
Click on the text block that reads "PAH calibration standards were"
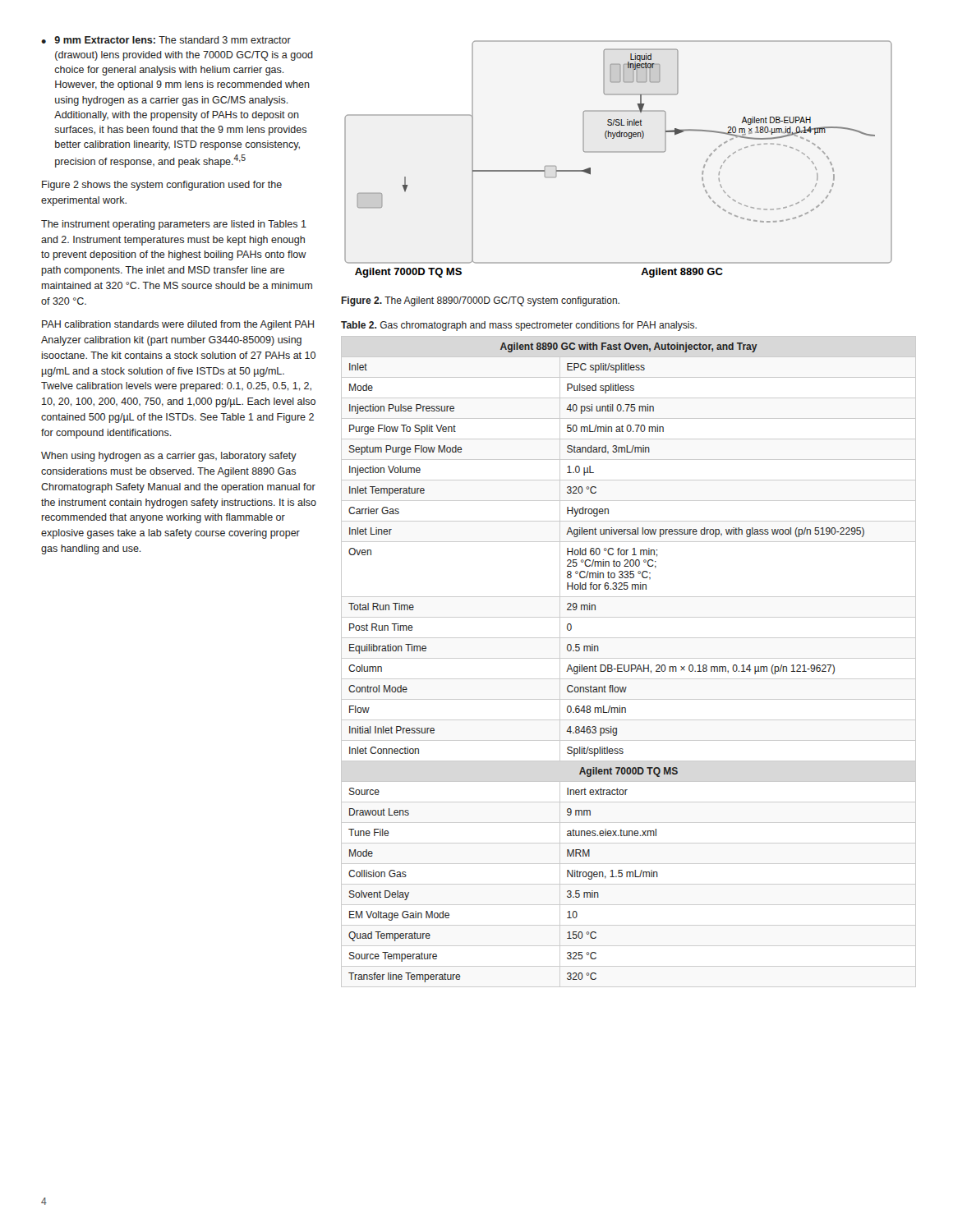(x=178, y=379)
